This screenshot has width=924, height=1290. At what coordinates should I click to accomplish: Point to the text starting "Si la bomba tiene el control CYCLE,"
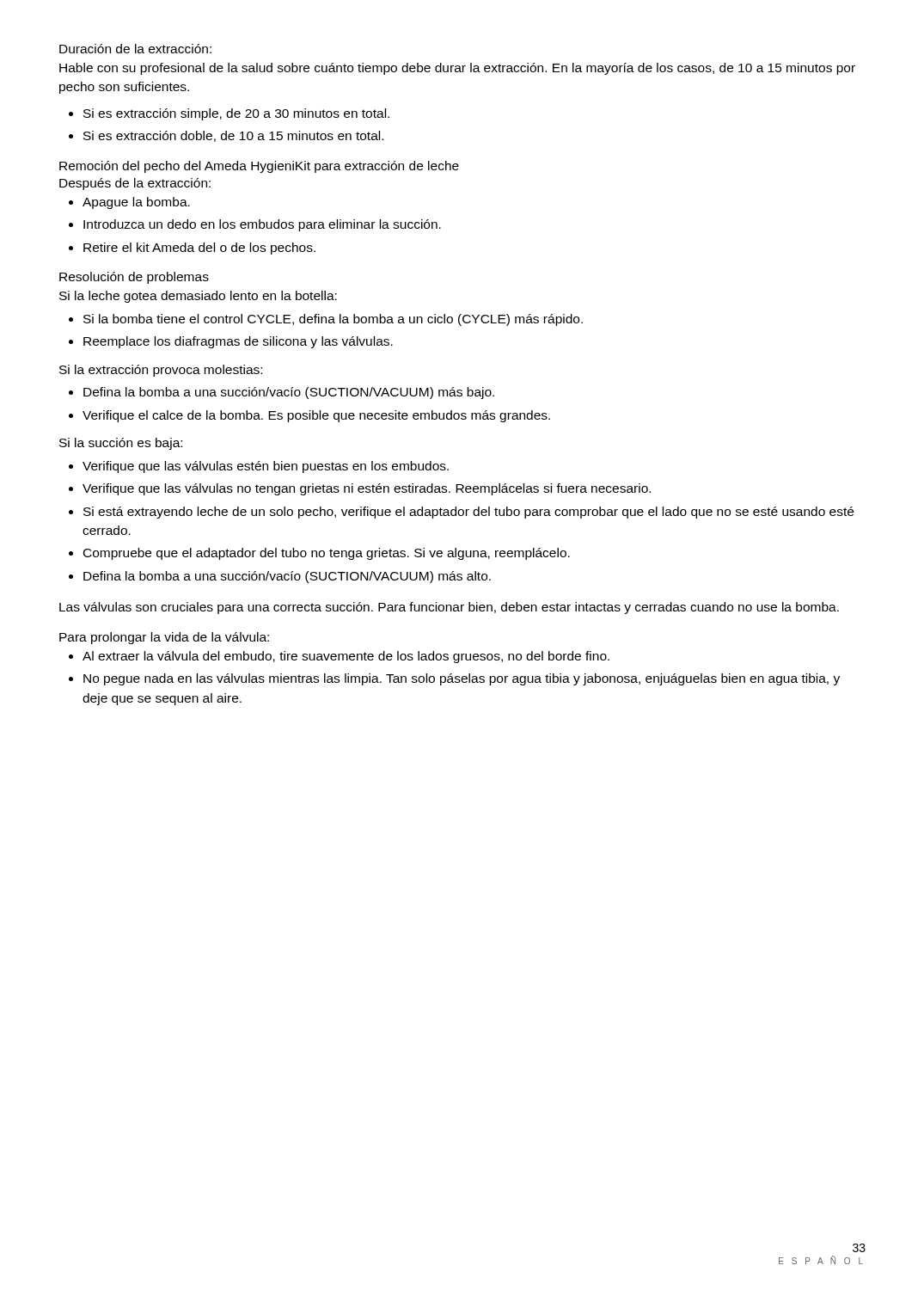[462, 319]
